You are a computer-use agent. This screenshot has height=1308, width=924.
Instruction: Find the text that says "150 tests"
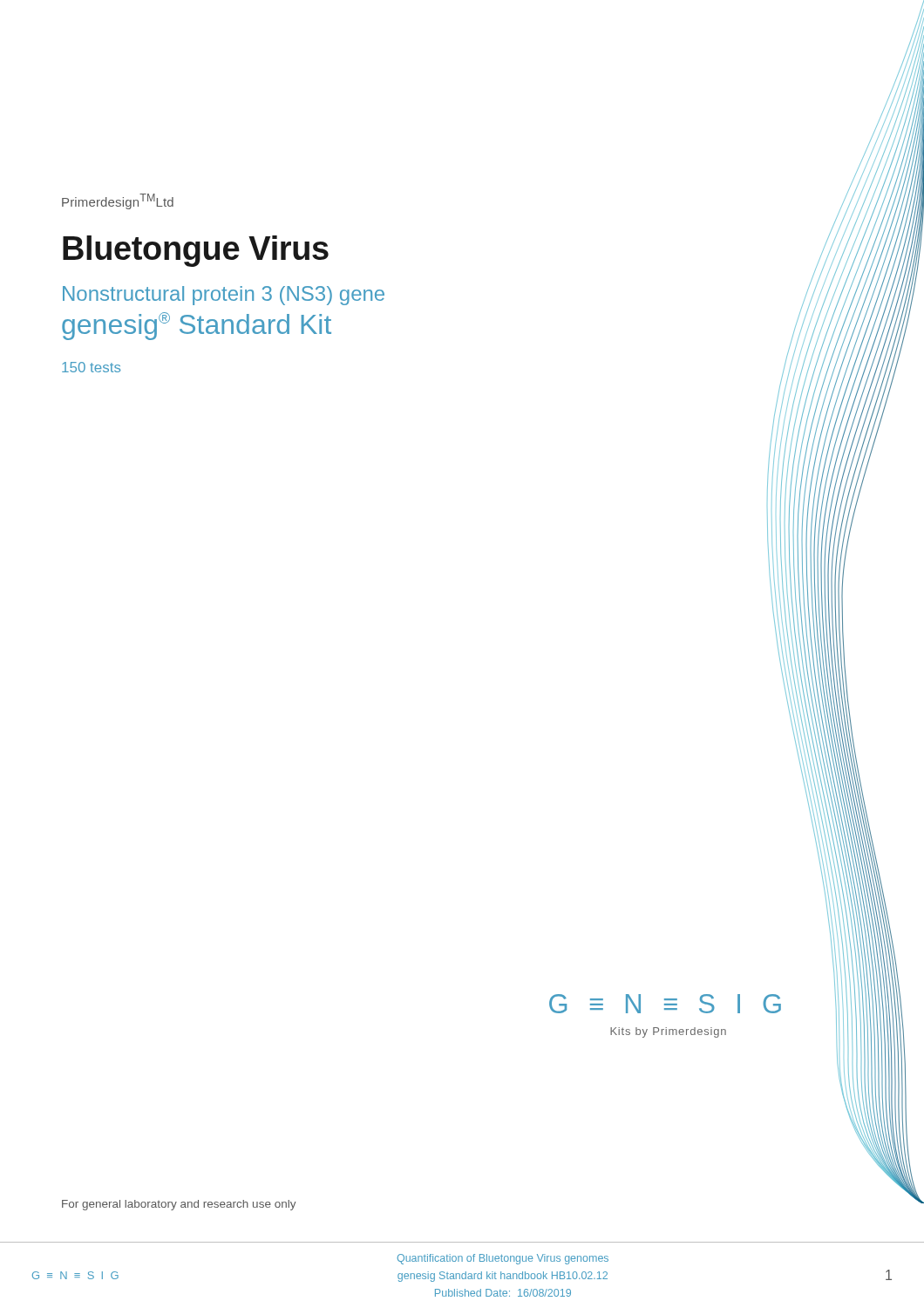tap(91, 368)
